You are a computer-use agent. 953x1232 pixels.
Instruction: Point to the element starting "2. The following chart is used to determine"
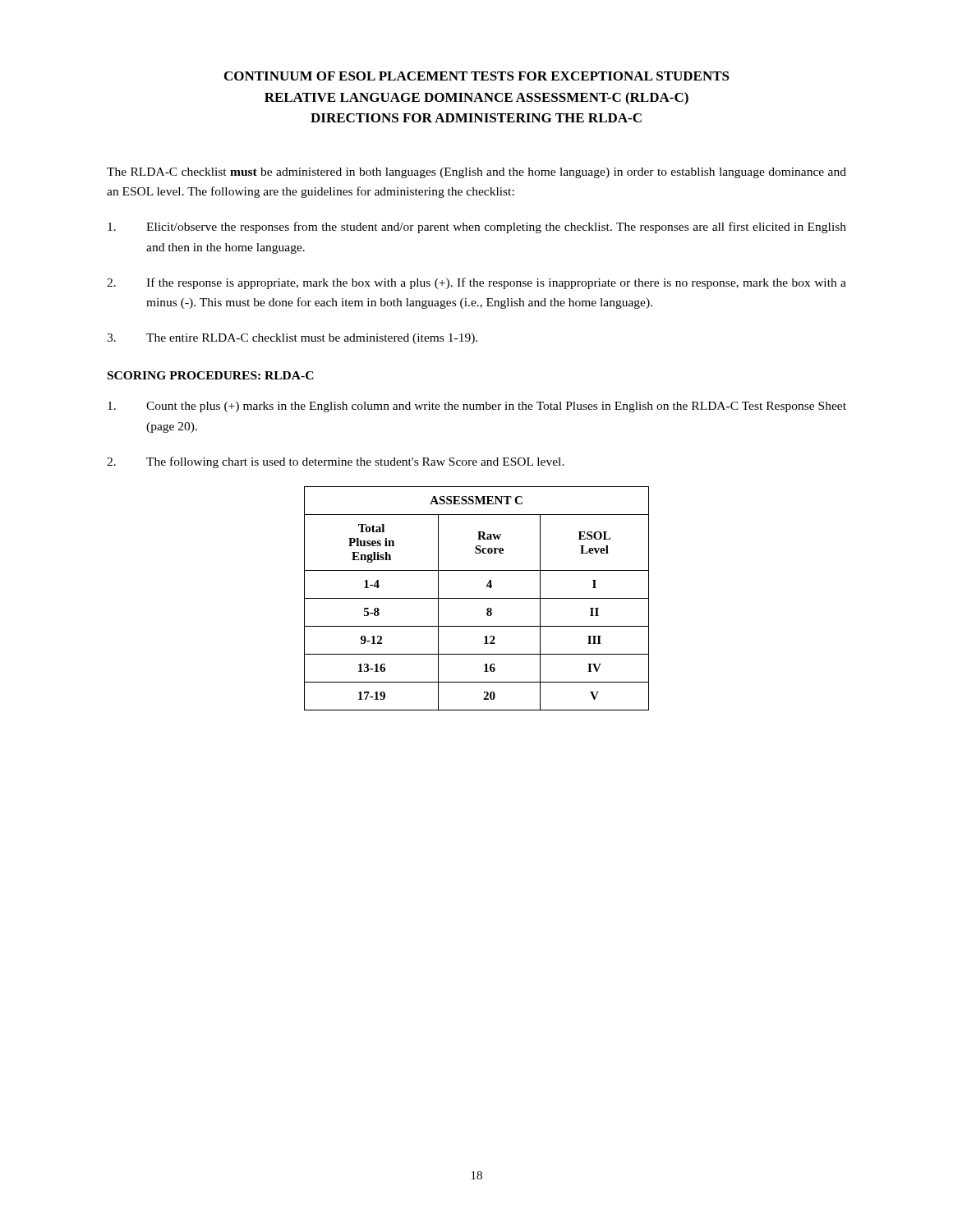[x=476, y=462]
